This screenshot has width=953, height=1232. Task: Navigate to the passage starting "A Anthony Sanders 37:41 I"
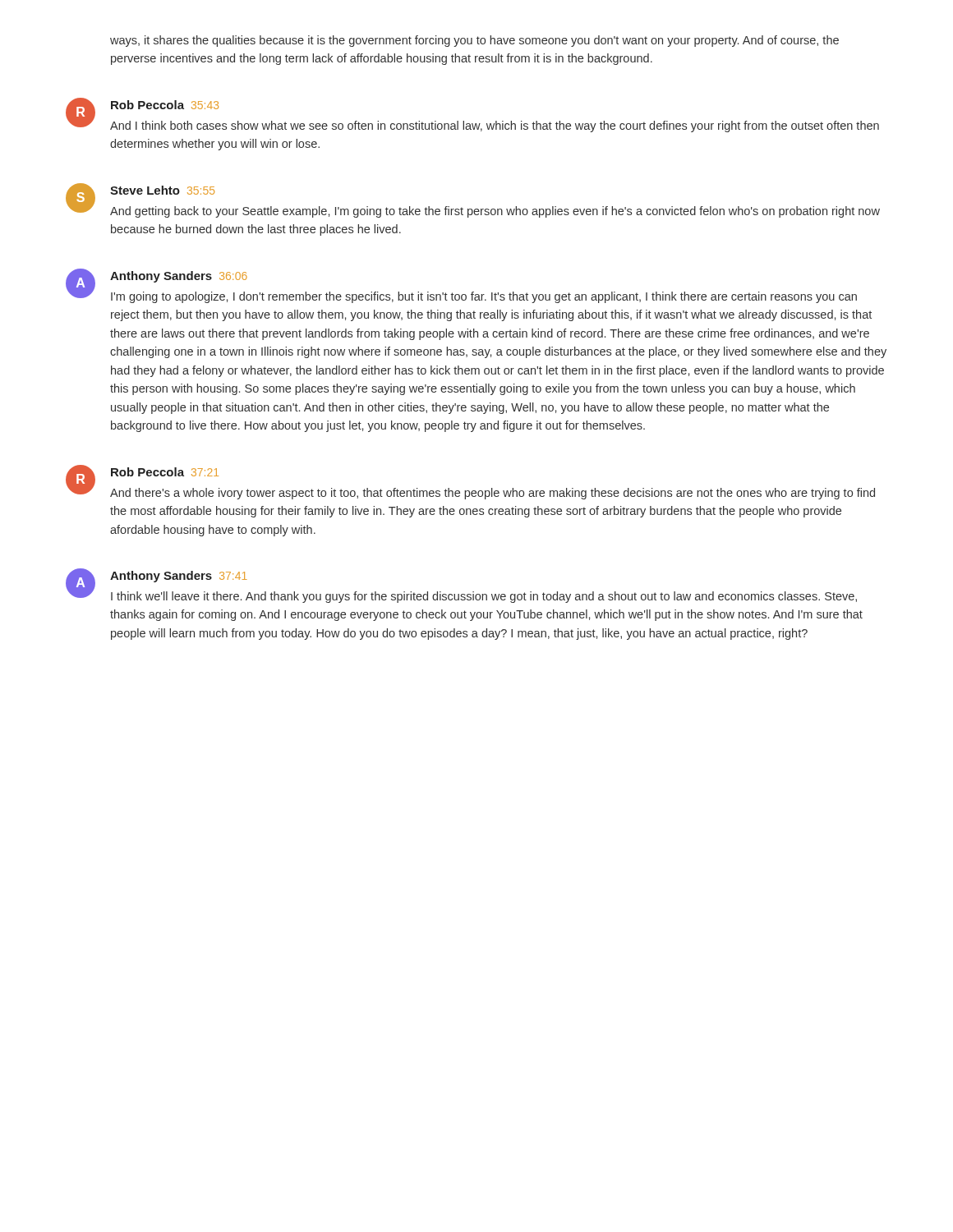(476, 605)
